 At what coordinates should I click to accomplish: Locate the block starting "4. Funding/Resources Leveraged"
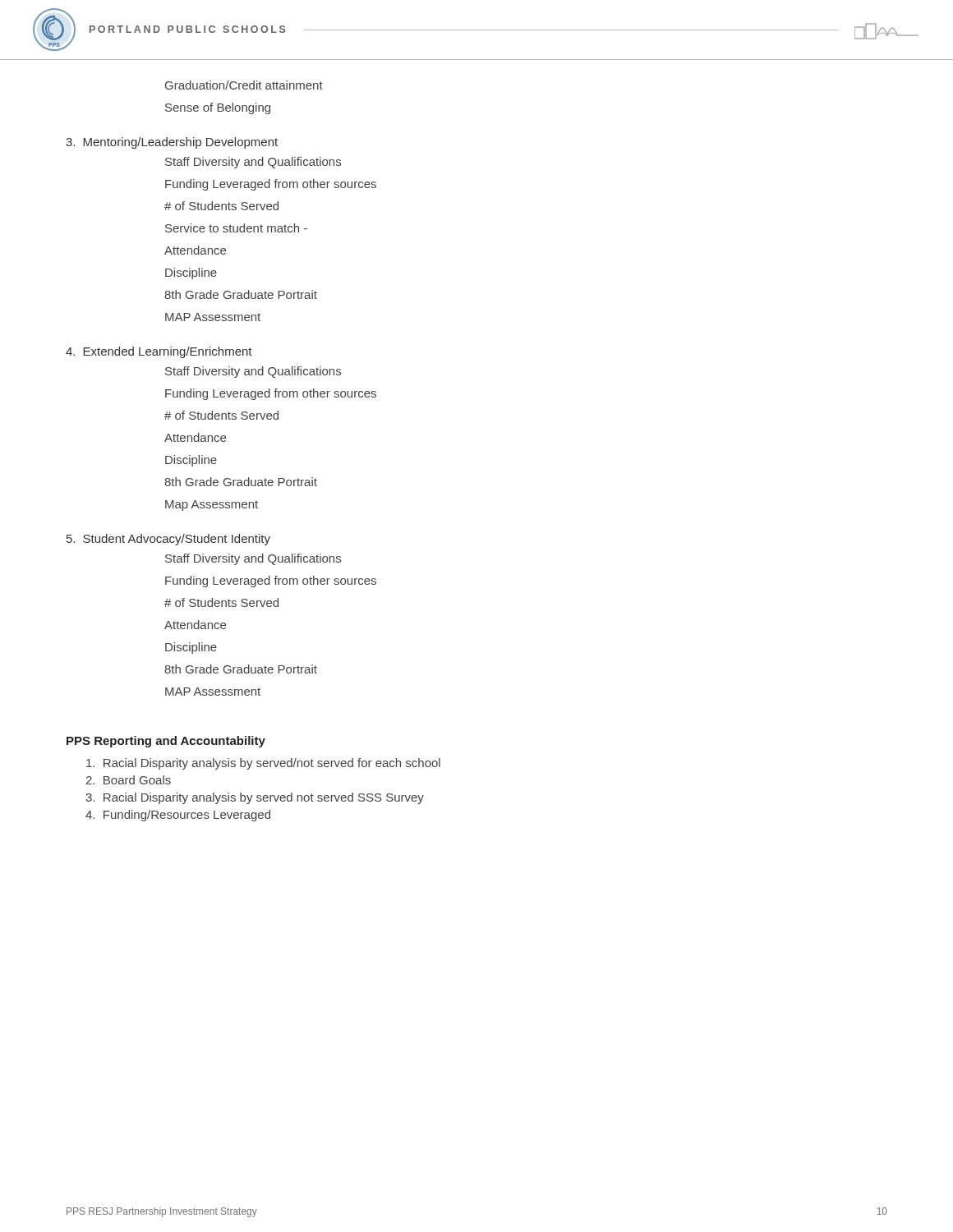tap(178, 814)
